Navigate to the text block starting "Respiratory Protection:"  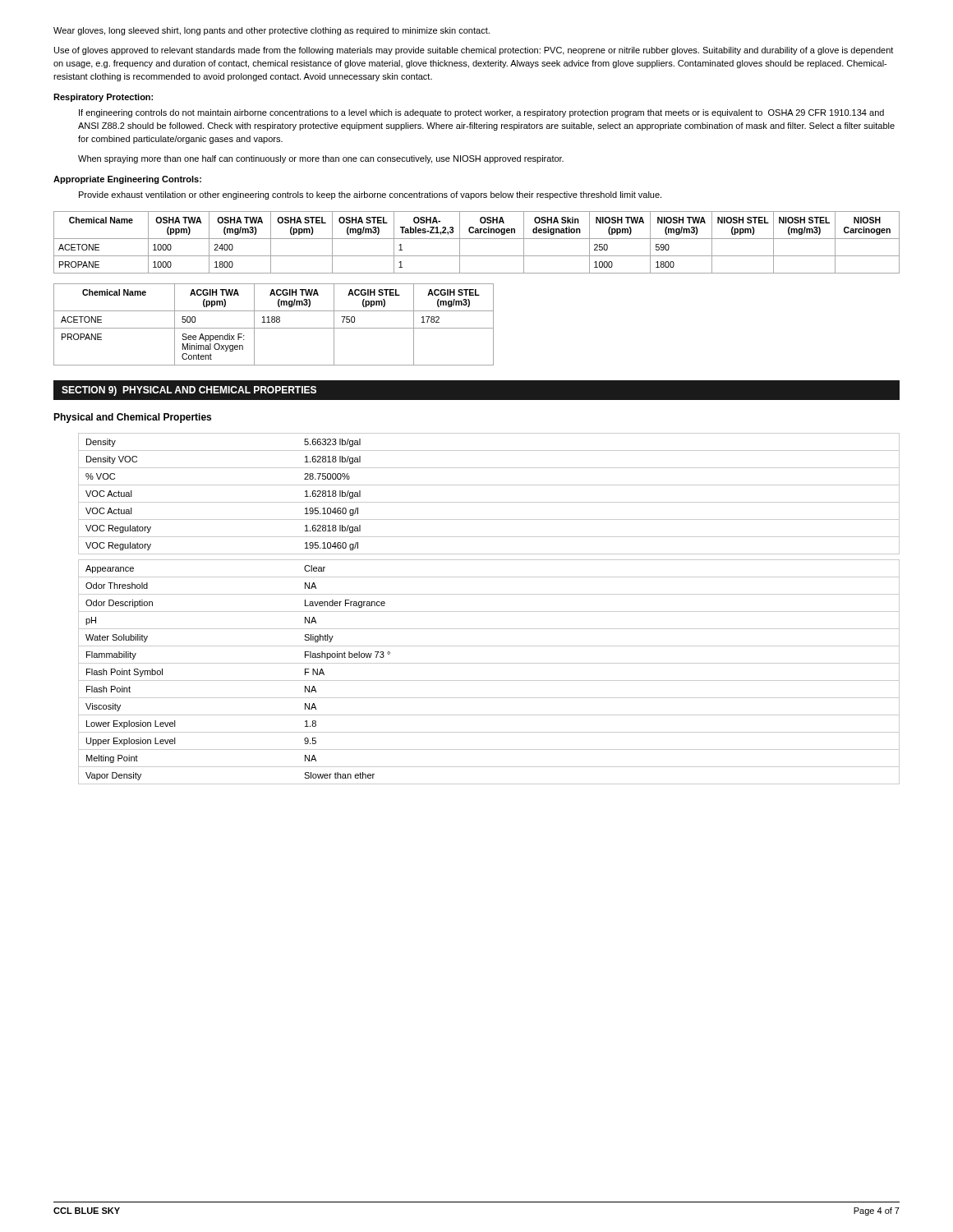[104, 97]
